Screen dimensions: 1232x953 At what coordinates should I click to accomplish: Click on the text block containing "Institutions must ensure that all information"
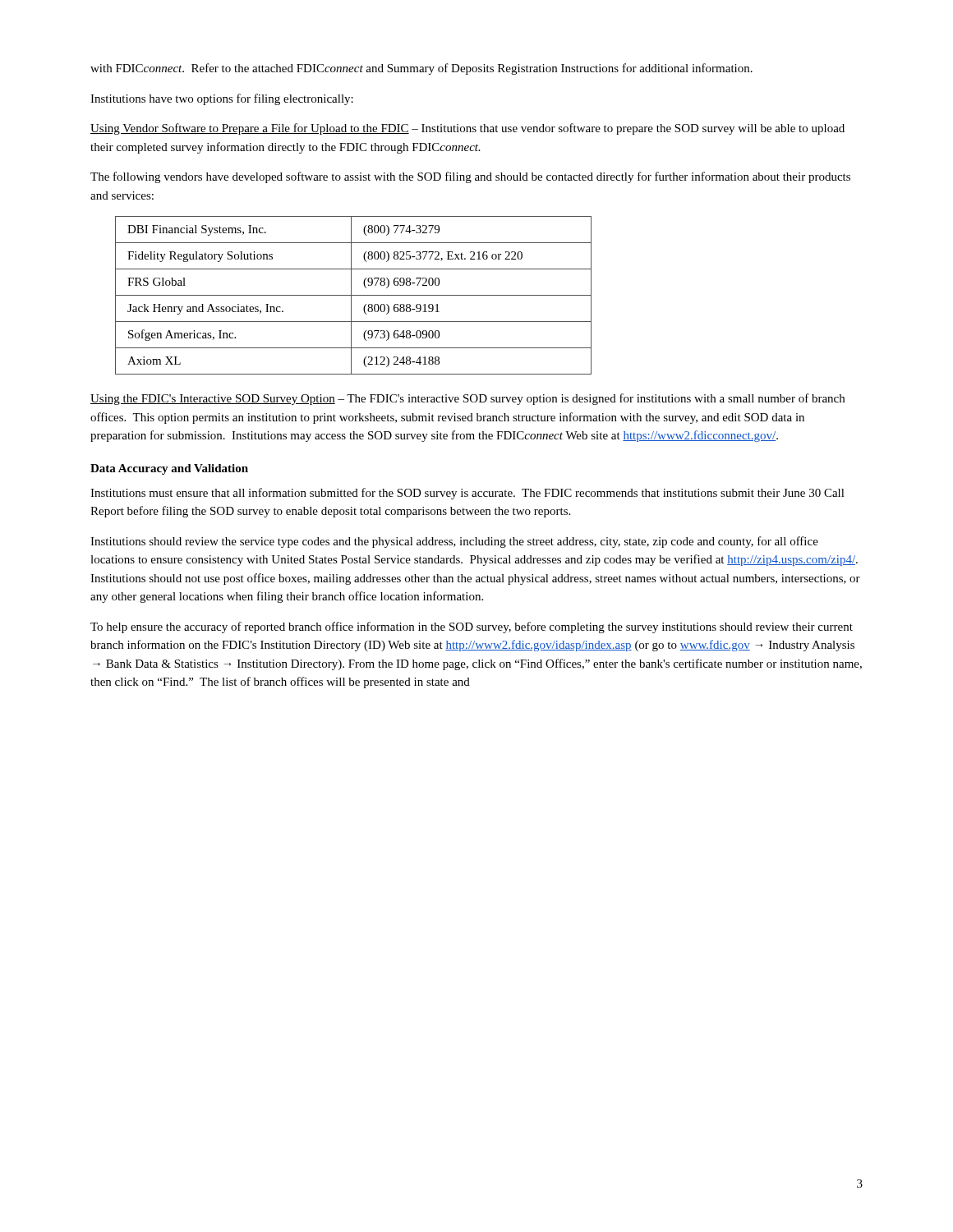pos(467,502)
